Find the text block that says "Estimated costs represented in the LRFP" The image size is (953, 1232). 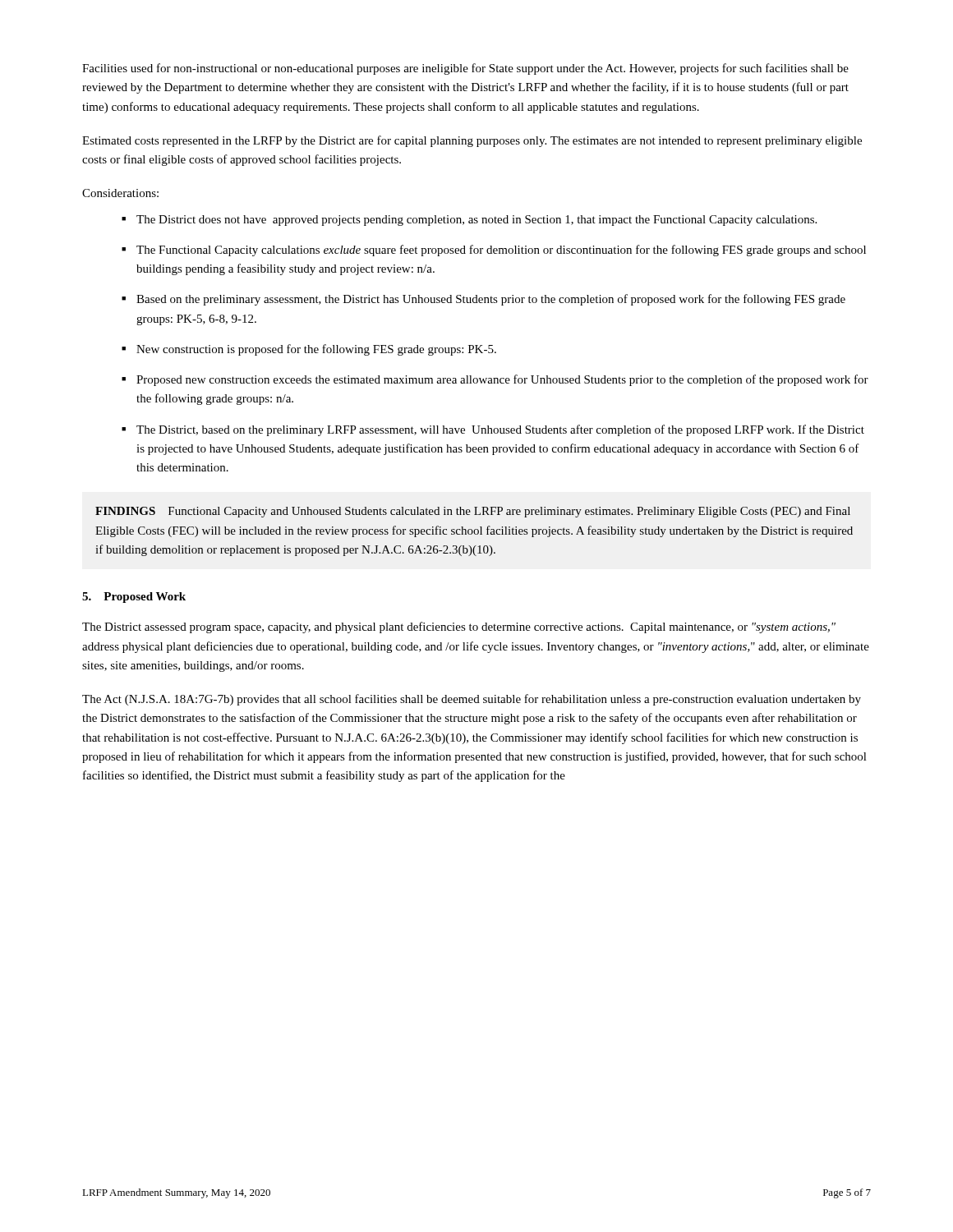pos(472,150)
